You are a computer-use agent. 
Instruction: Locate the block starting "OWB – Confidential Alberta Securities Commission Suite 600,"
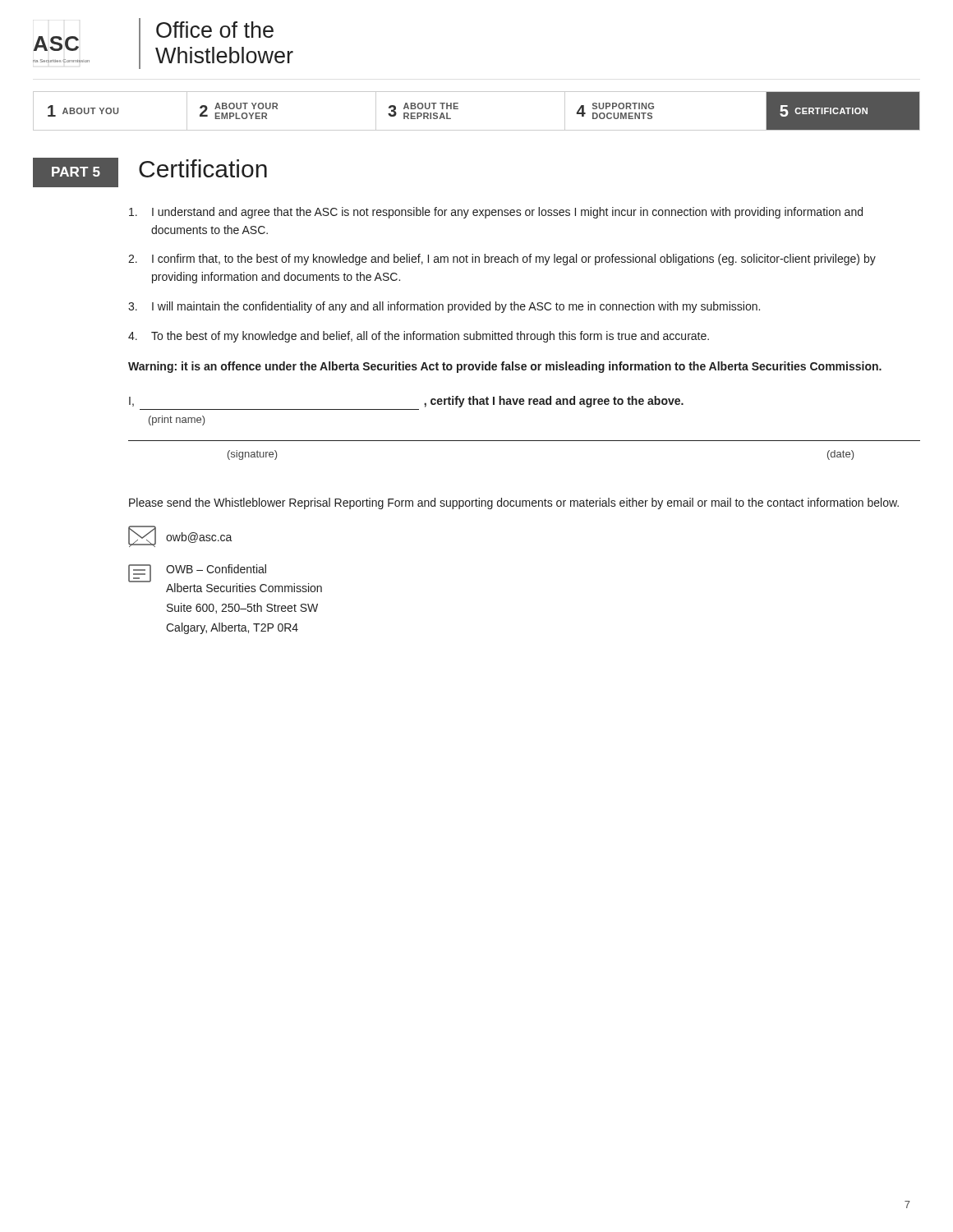244,598
